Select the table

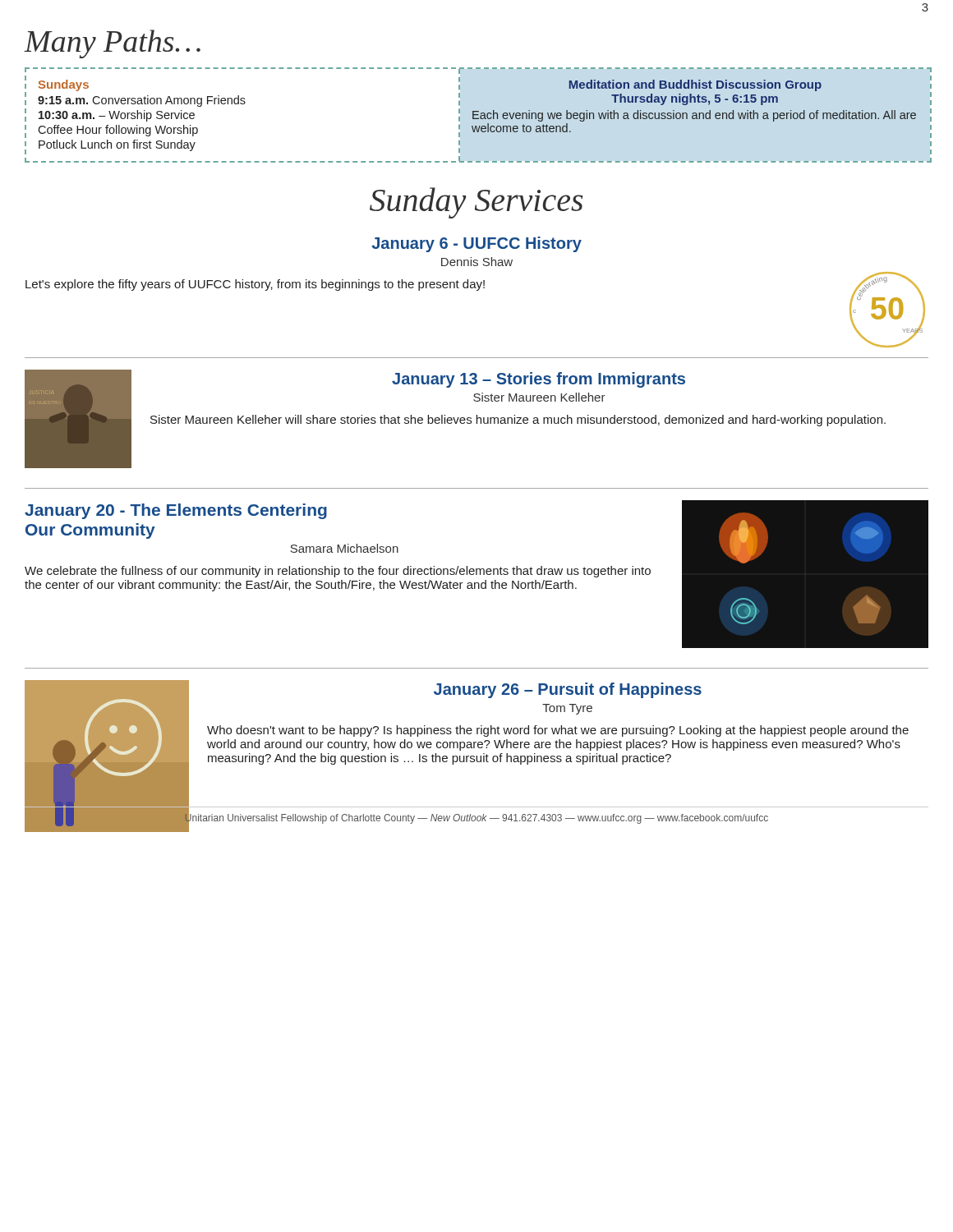click(478, 115)
